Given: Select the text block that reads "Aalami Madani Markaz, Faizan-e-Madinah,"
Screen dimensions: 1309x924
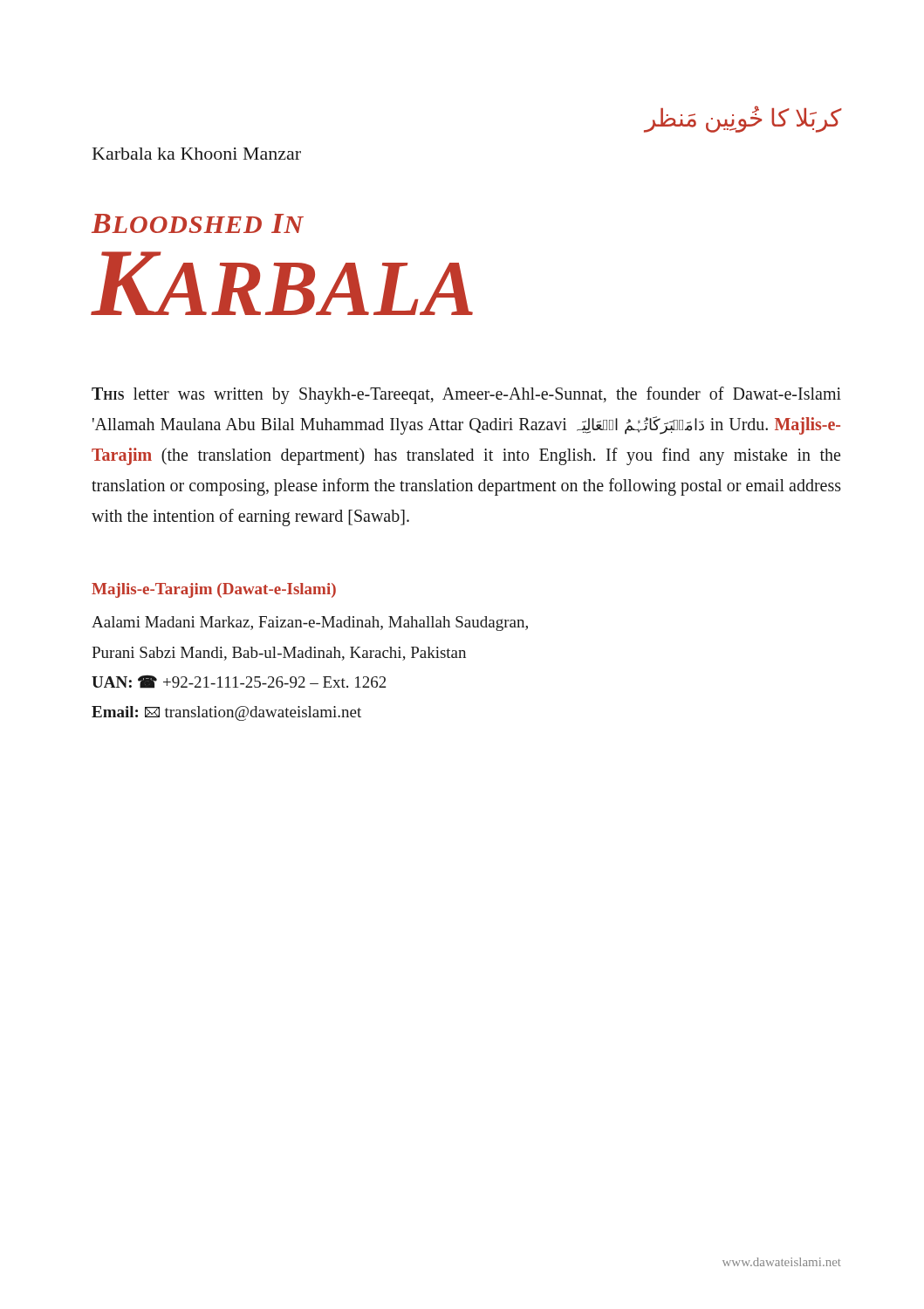Looking at the screenshot, I should coord(310,667).
